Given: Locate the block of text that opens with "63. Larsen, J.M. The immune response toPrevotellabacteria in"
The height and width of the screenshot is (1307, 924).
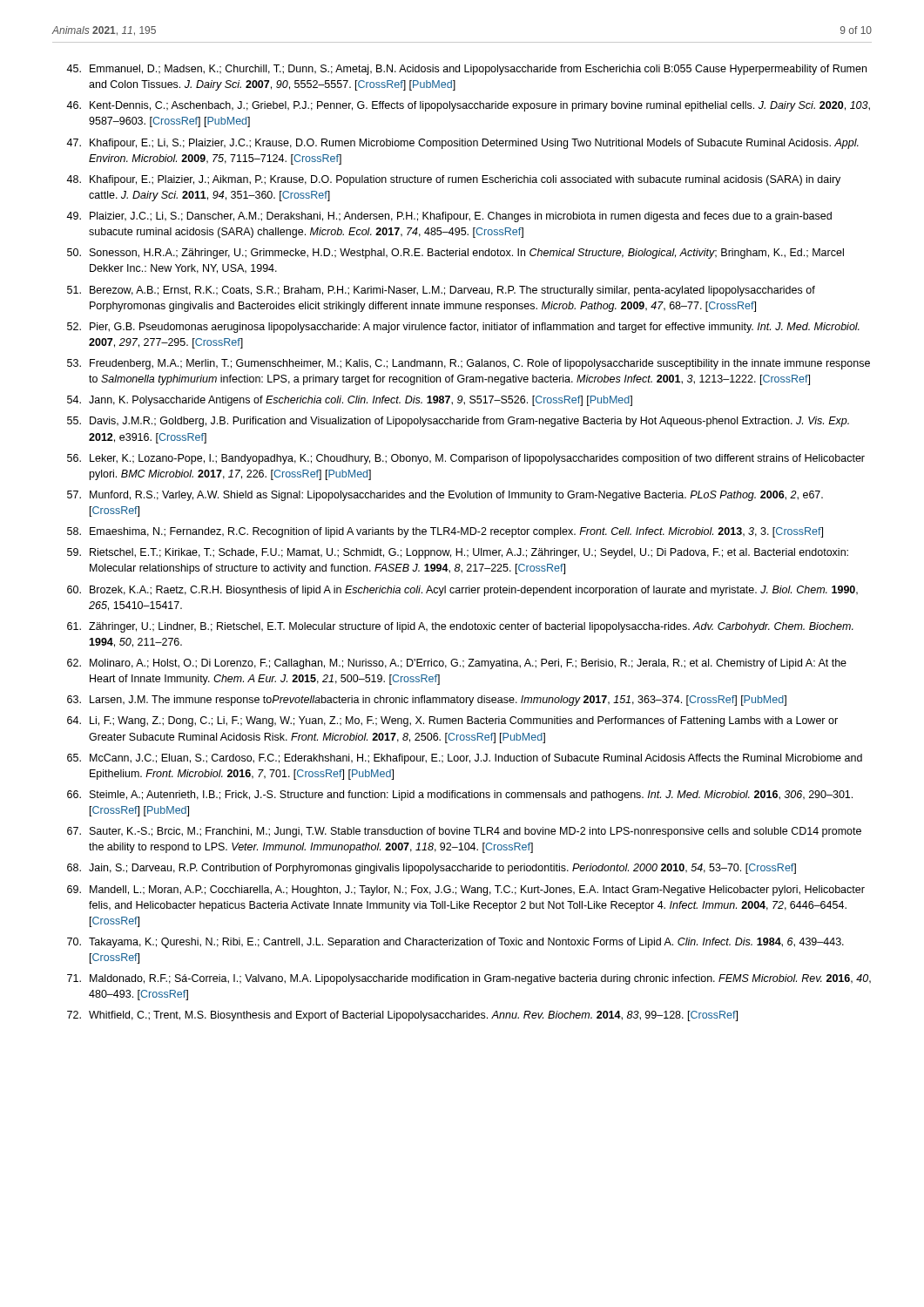Looking at the screenshot, I should point(462,700).
